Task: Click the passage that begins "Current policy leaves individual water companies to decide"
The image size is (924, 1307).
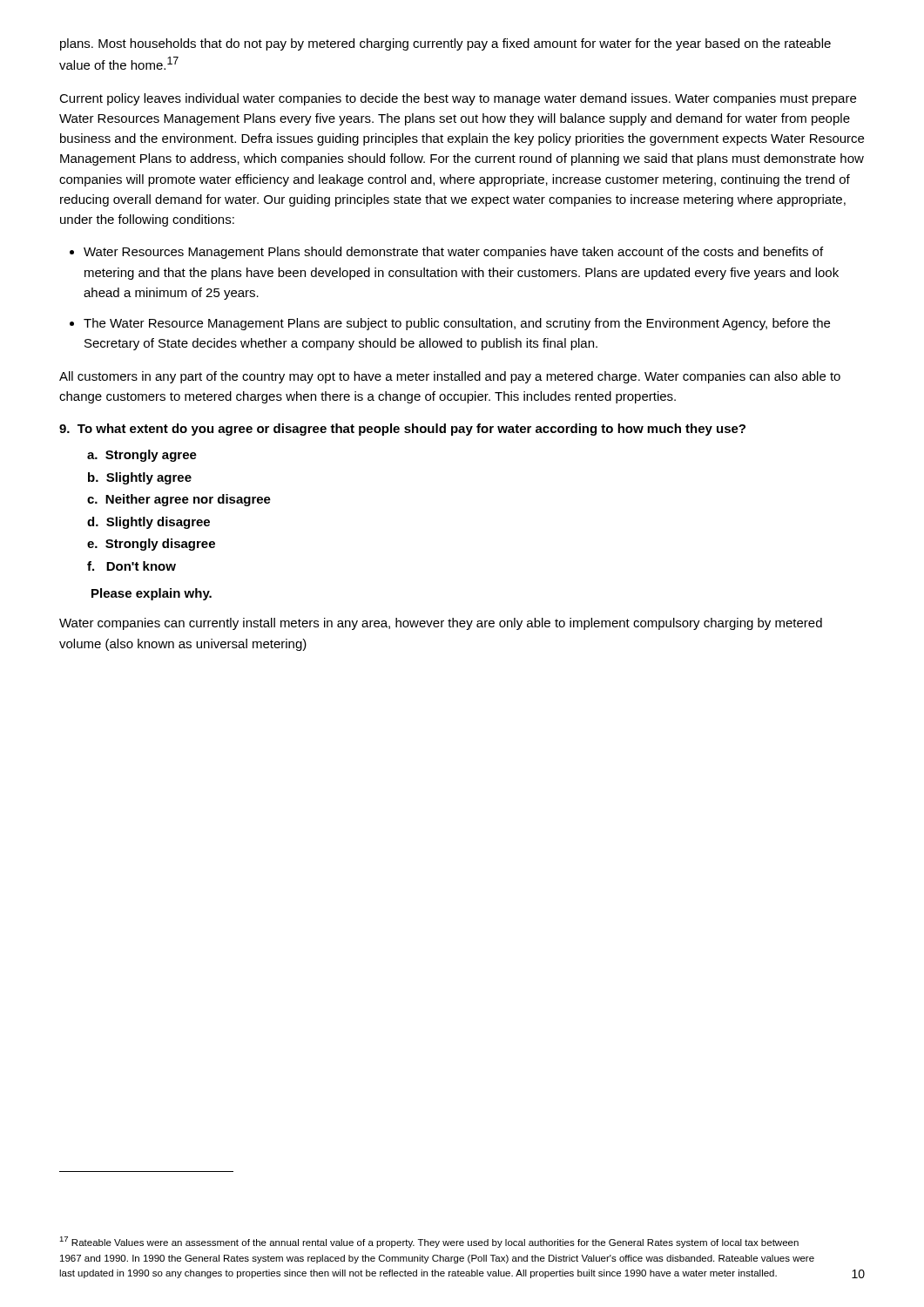Action: point(462,158)
